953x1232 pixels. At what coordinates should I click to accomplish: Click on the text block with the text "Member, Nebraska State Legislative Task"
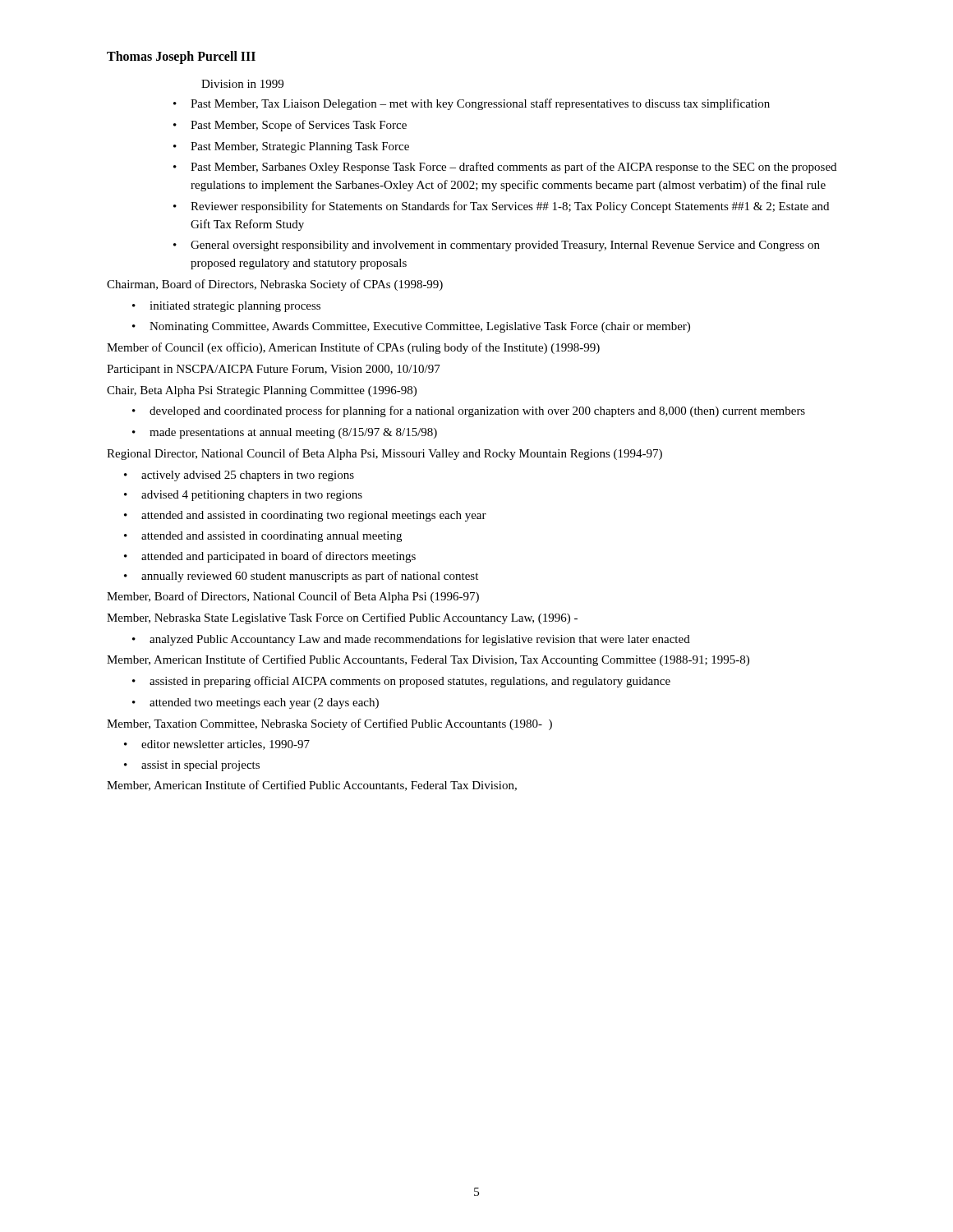tap(342, 617)
